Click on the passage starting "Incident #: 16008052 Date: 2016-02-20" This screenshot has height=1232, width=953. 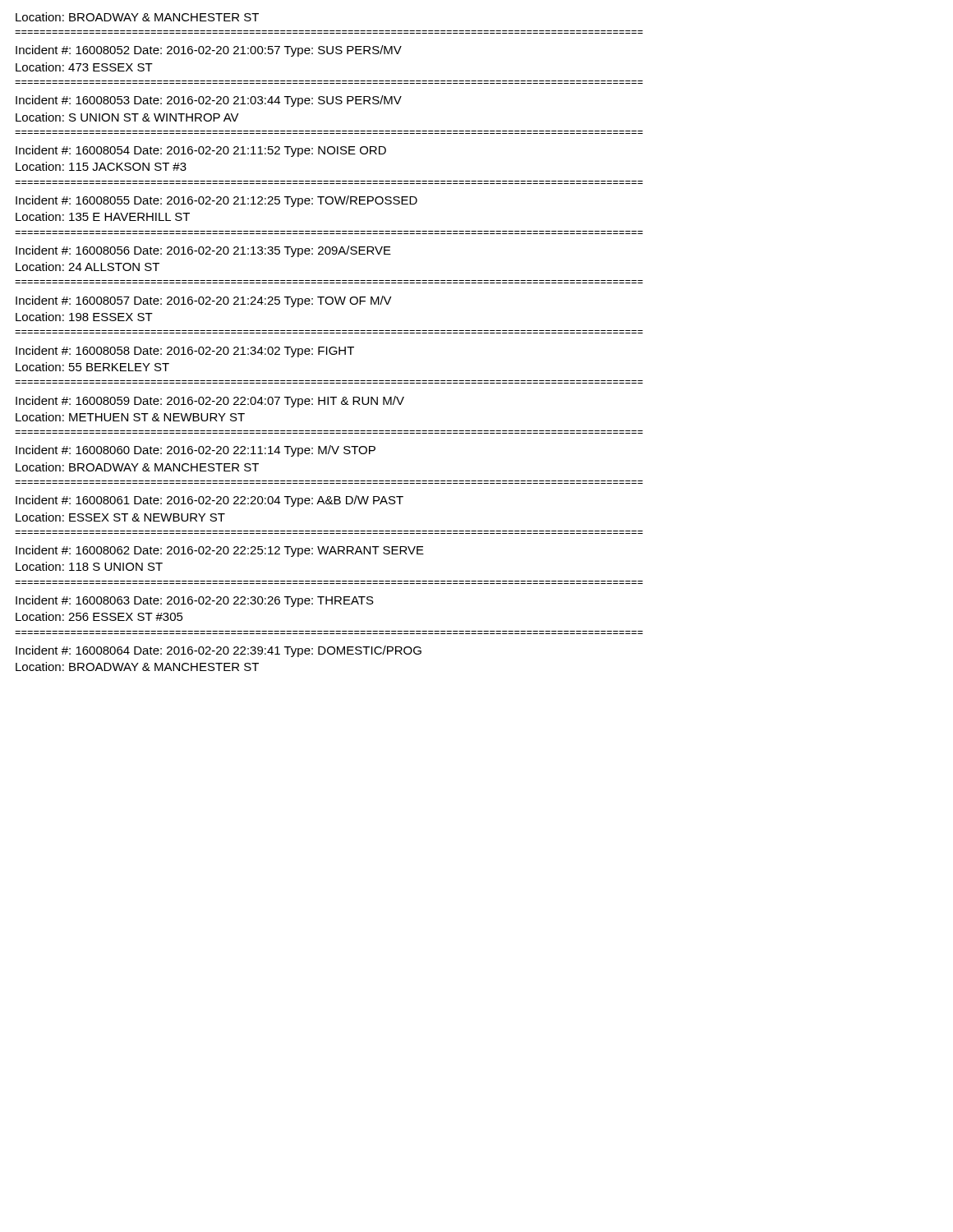tap(209, 51)
